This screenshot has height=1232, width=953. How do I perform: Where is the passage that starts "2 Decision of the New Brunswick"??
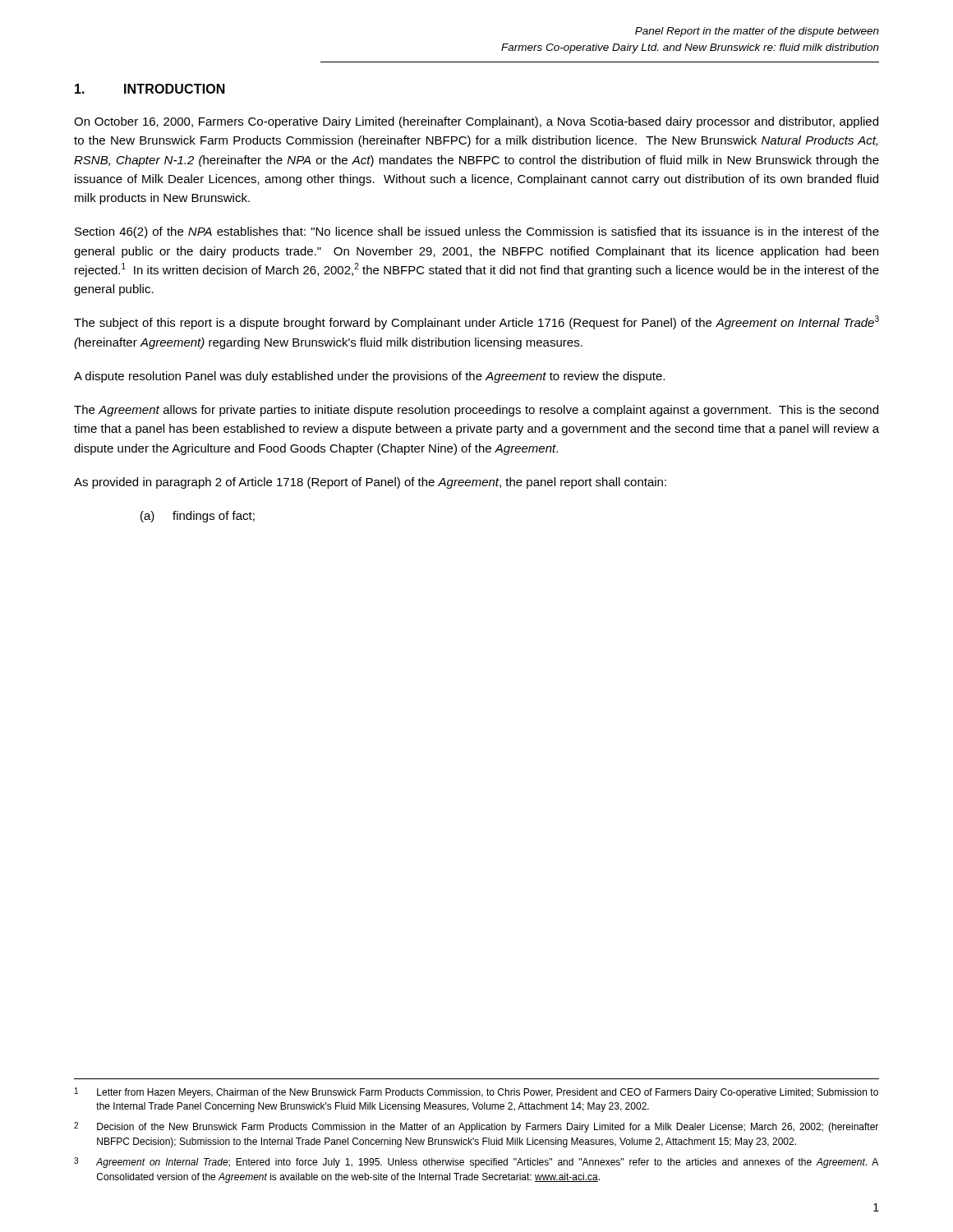point(476,1135)
